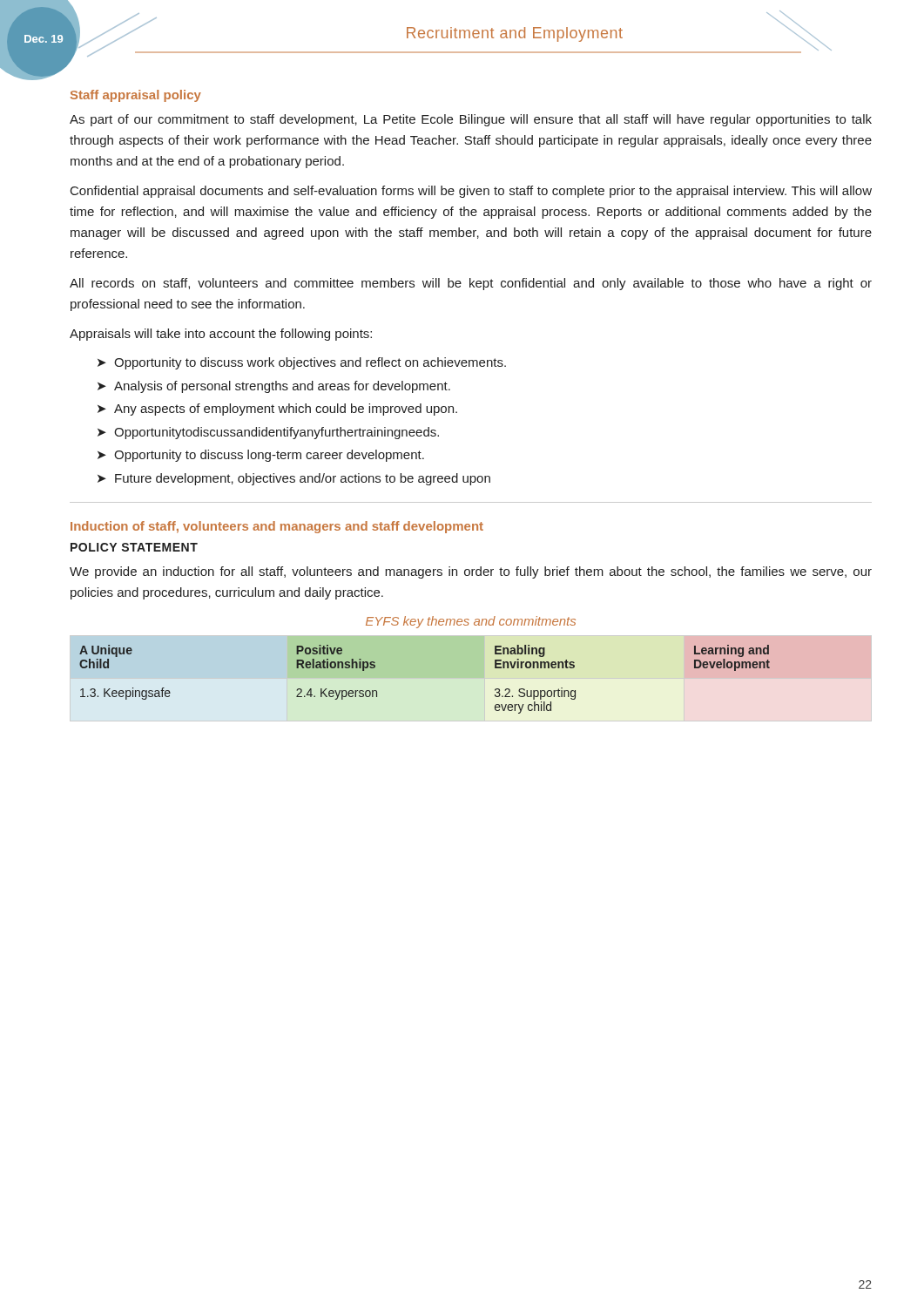Find the text starting "➤Analysis of personal strengths and areas for development."
The height and width of the screenshot is (1307, 924).
(273, 386)
